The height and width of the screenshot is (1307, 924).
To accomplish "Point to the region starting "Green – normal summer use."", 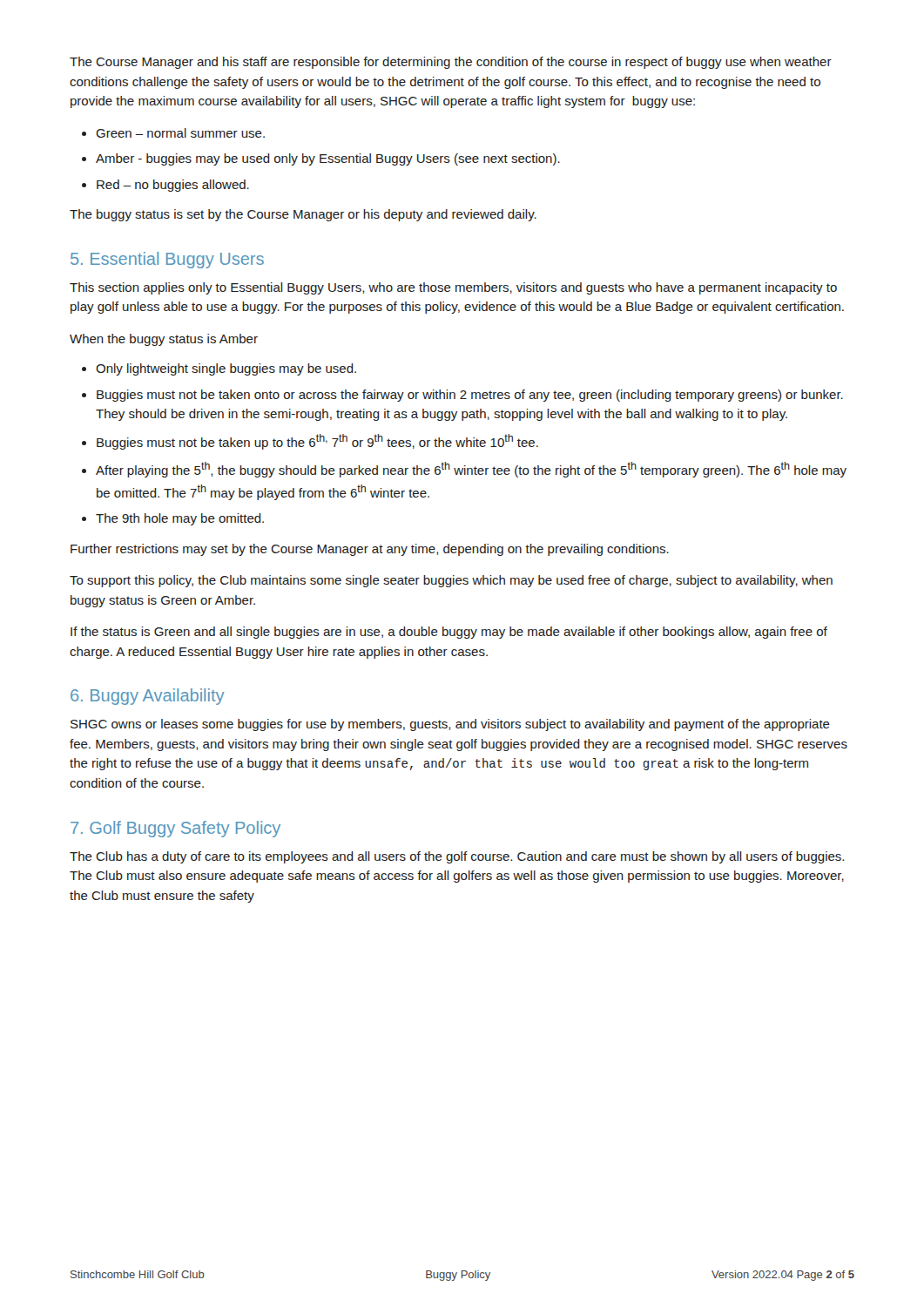I will (x=180, y=133).
